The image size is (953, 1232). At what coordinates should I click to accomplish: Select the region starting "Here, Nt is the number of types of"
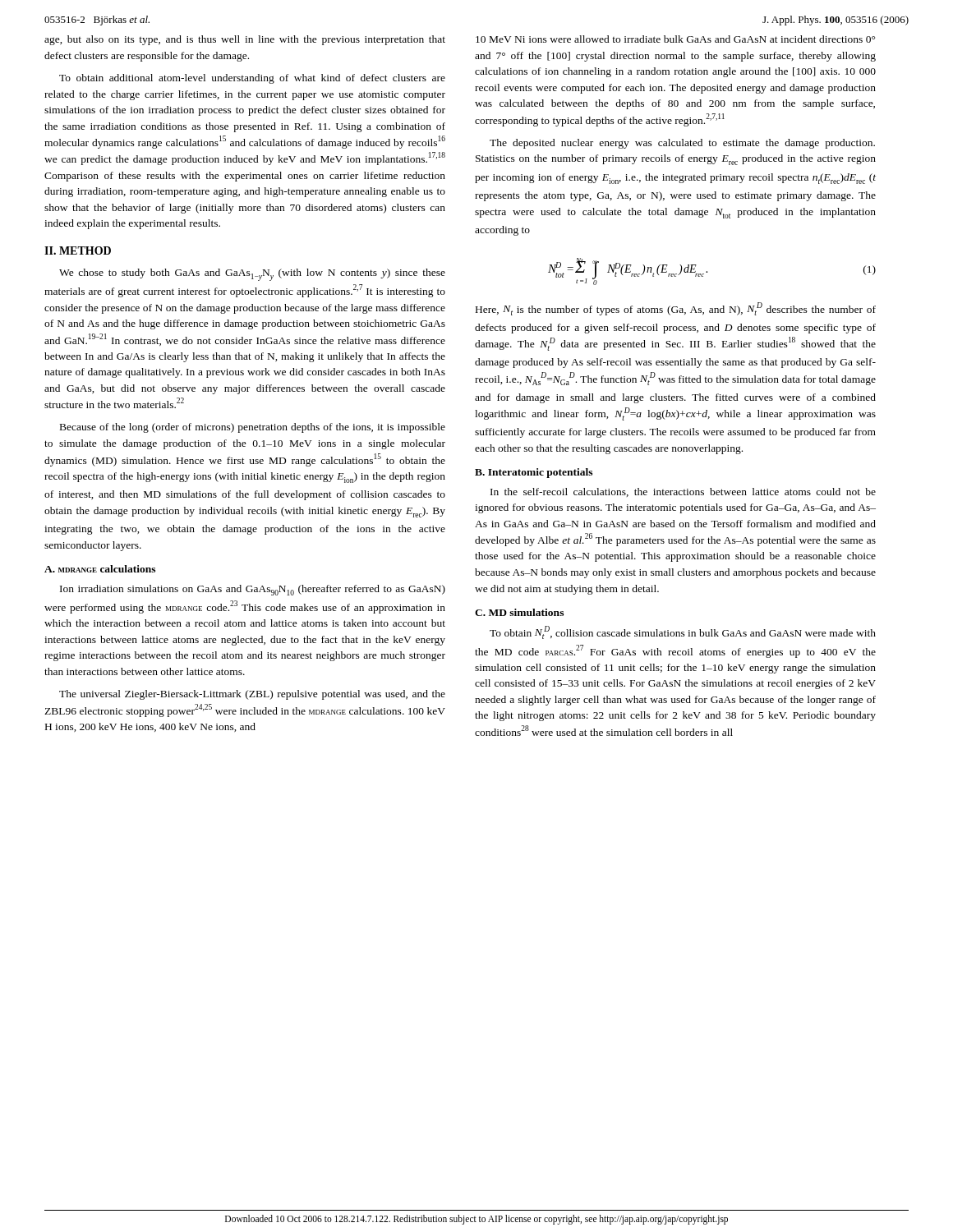point(675,378)
